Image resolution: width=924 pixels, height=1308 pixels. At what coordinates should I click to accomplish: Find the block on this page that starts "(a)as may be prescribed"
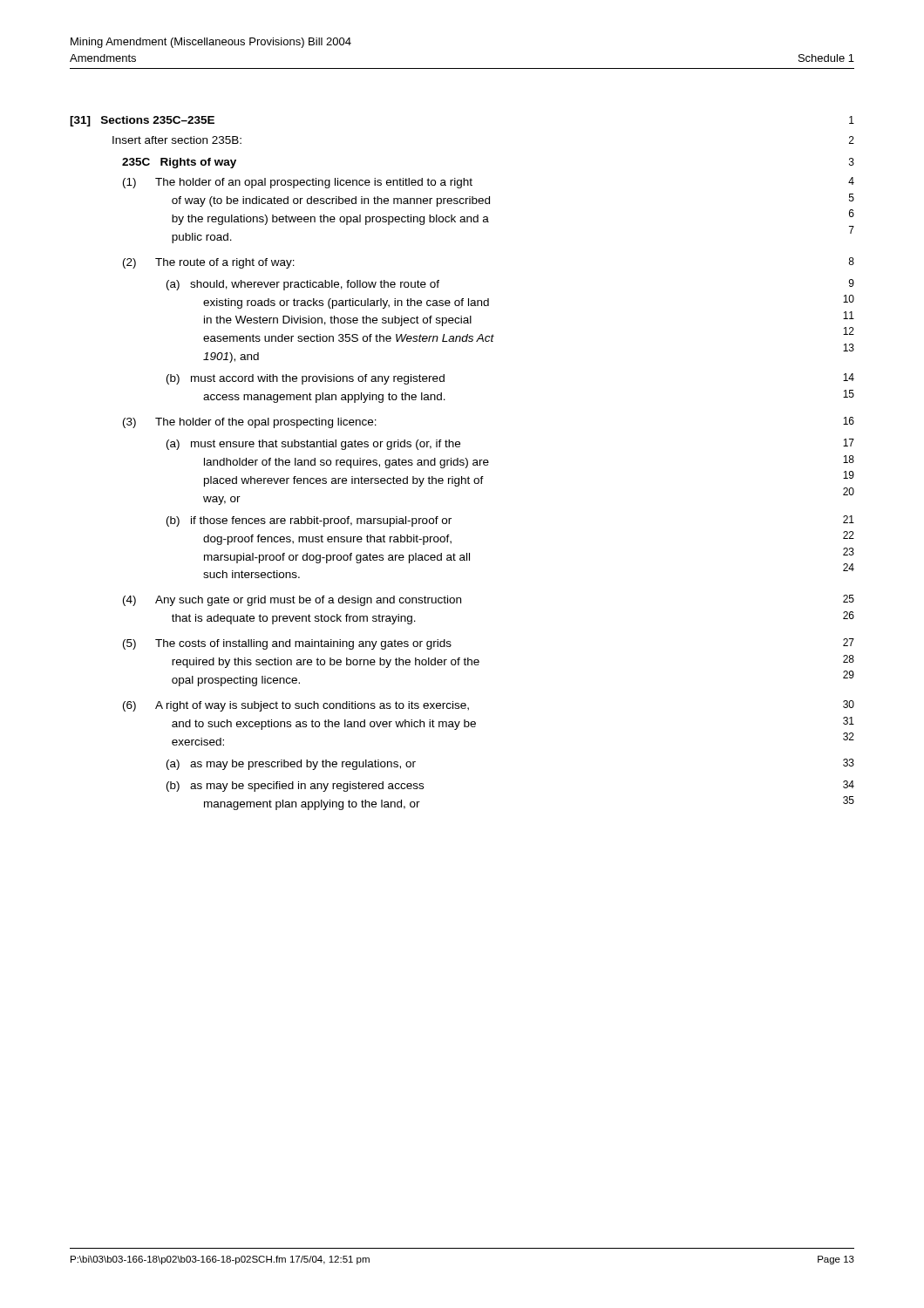tap(289, 764)
